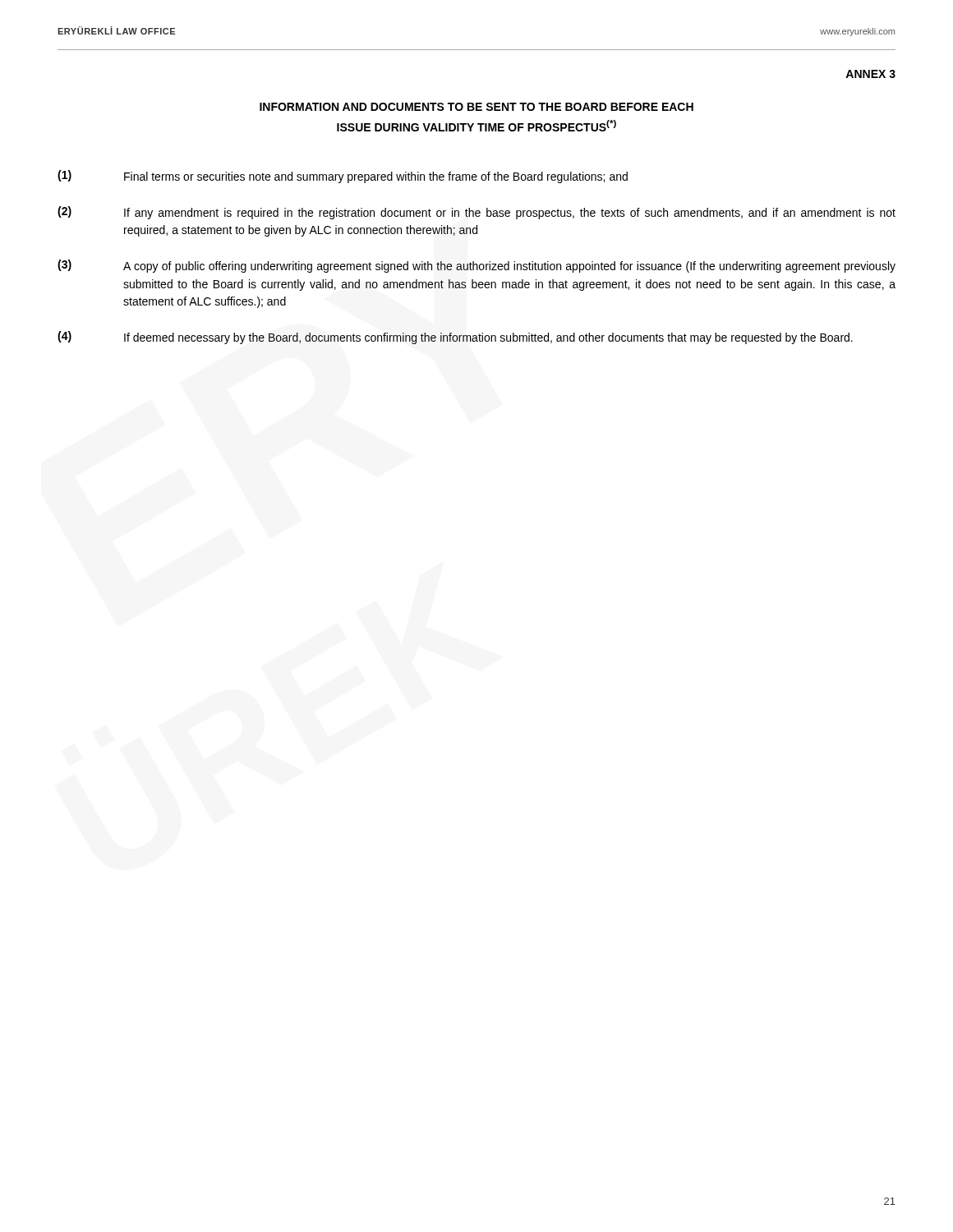
Task: Select the element starting "(2) If any"
Action: 476,222
